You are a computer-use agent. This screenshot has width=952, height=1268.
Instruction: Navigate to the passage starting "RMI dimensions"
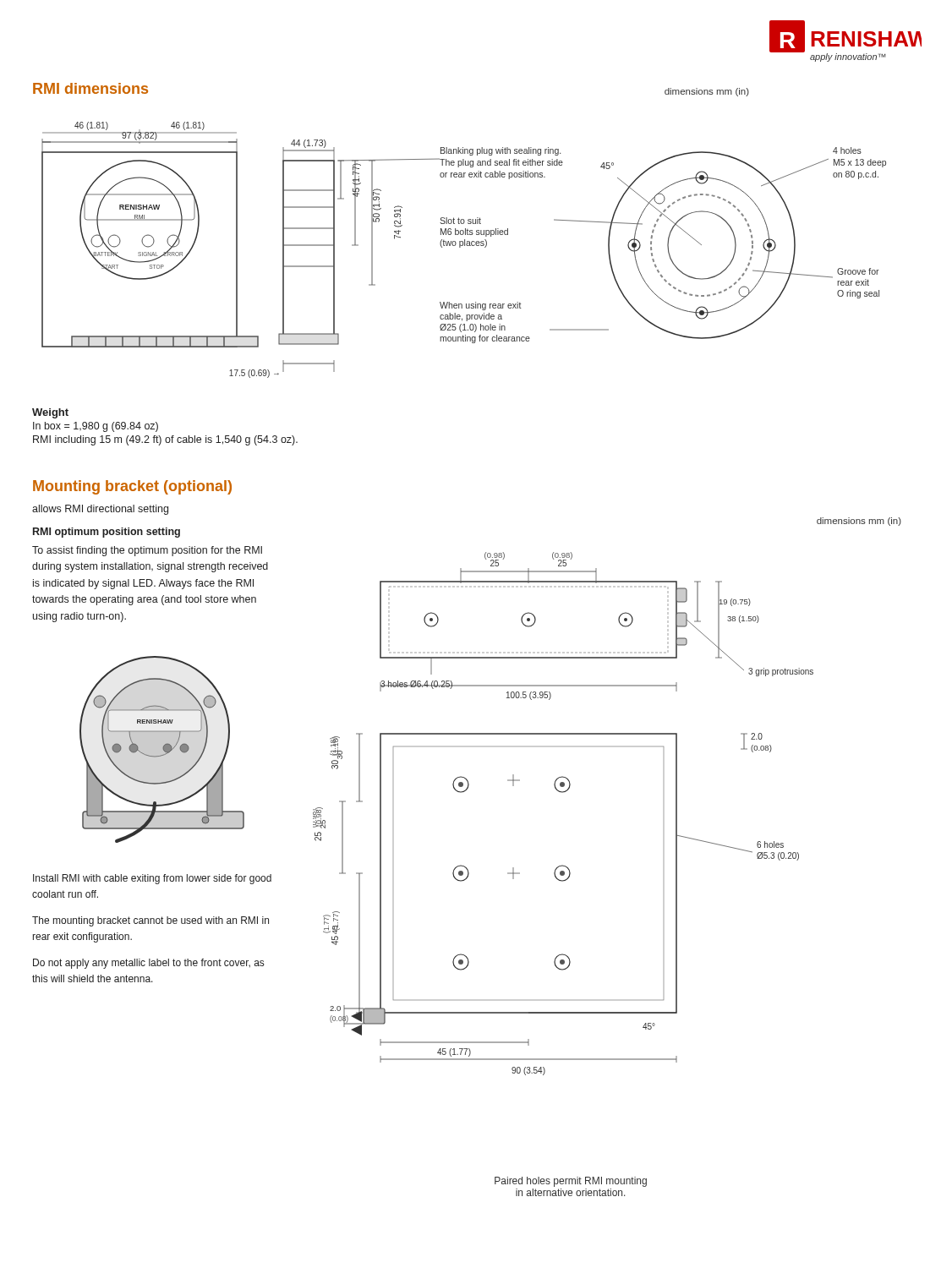click(90, 89)
